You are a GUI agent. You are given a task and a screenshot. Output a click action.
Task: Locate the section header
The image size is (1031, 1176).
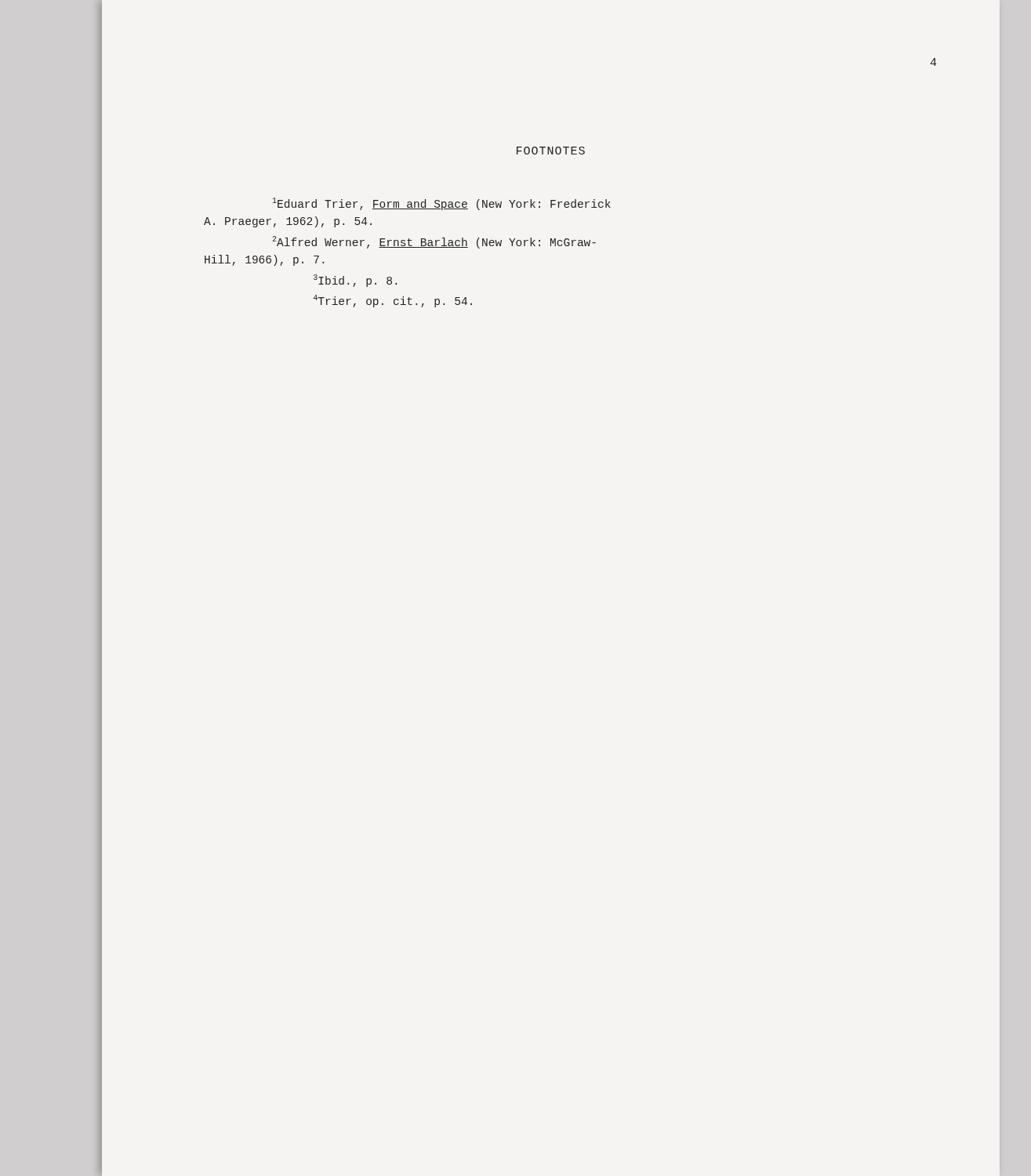coord(551,152)
